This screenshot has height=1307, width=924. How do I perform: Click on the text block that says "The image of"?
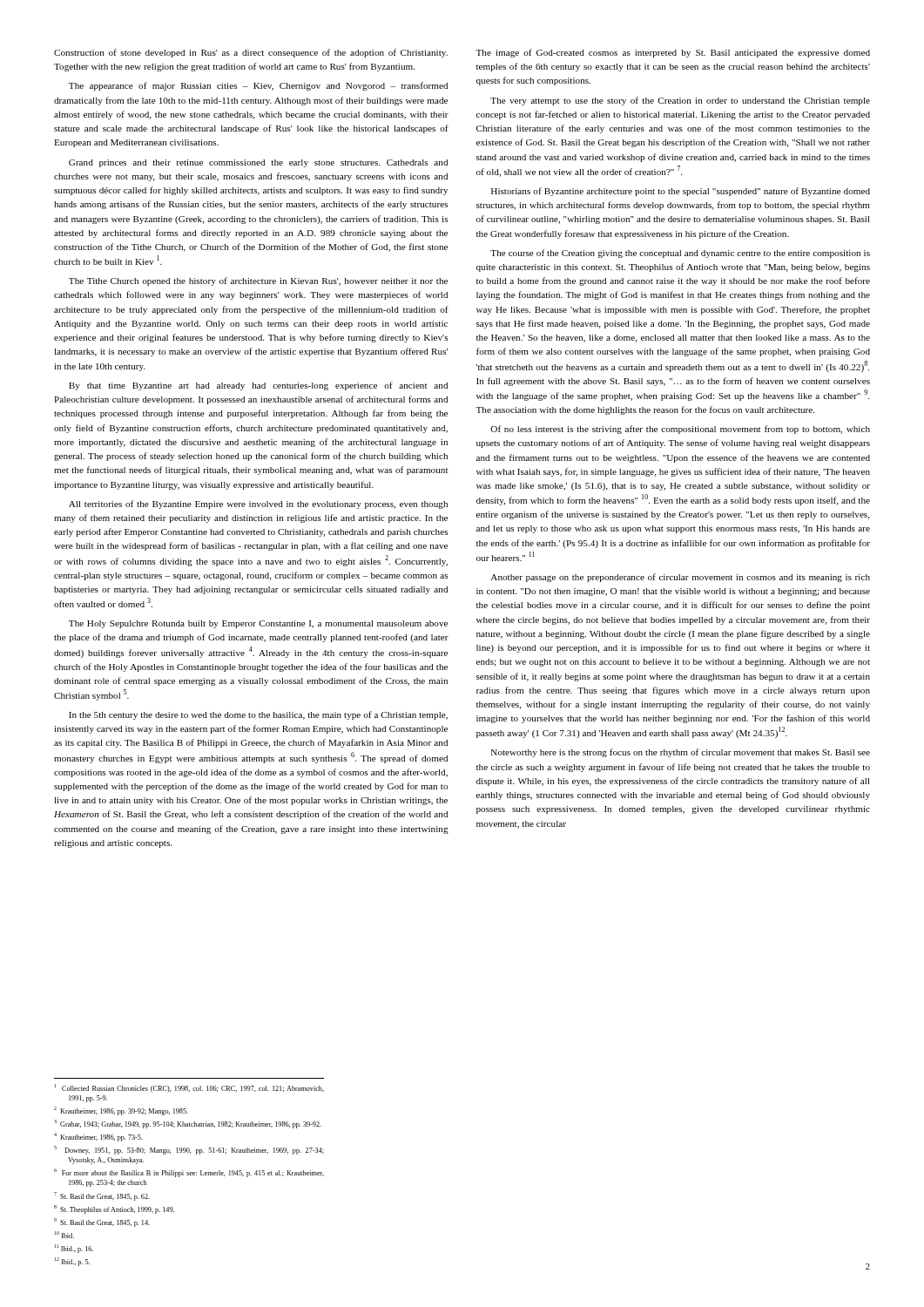click(x=673, y=438)
